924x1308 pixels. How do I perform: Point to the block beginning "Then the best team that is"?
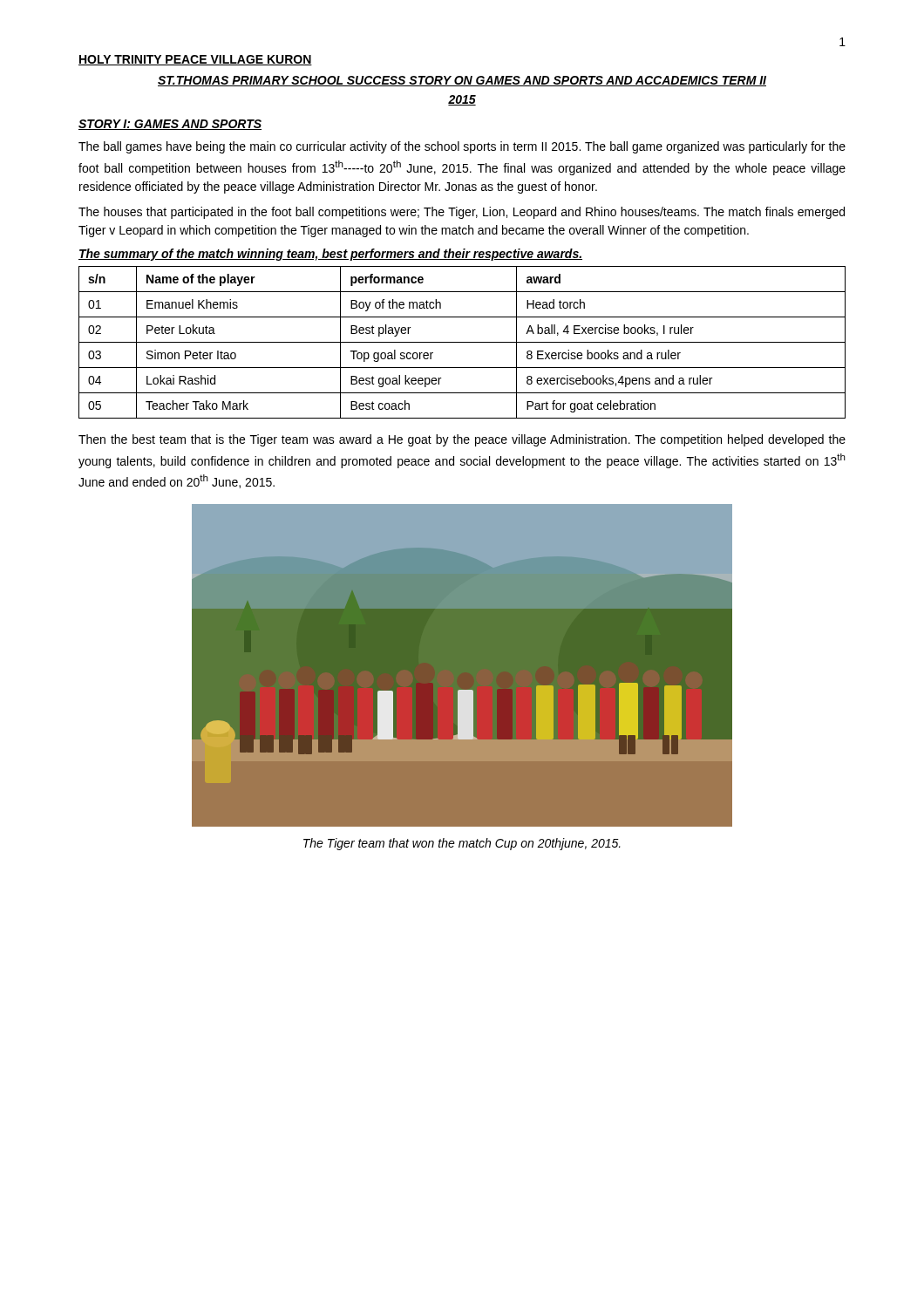(x=462, y=461)
